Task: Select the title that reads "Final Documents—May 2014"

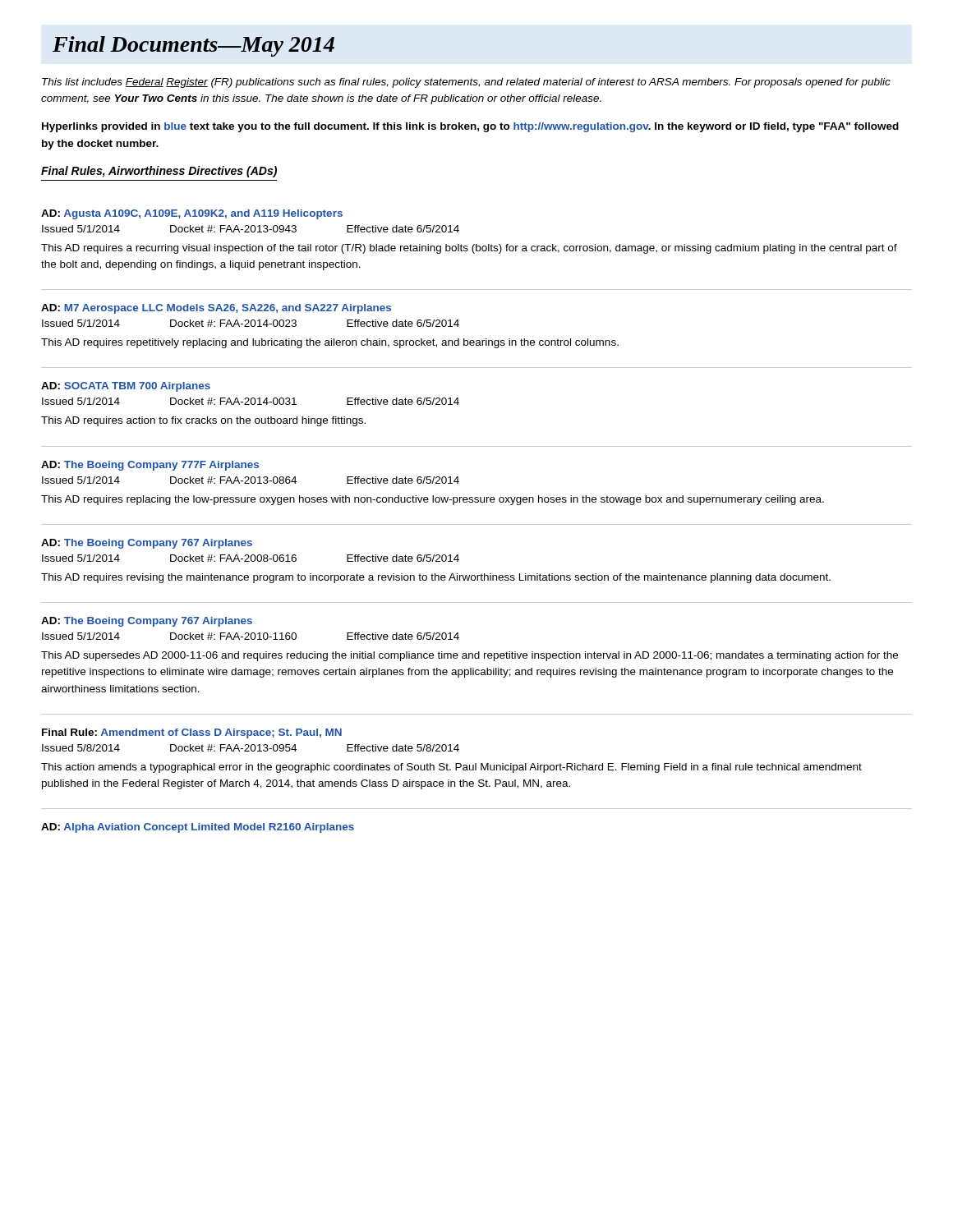Action: pyautogui.click(x=193, y=46)
